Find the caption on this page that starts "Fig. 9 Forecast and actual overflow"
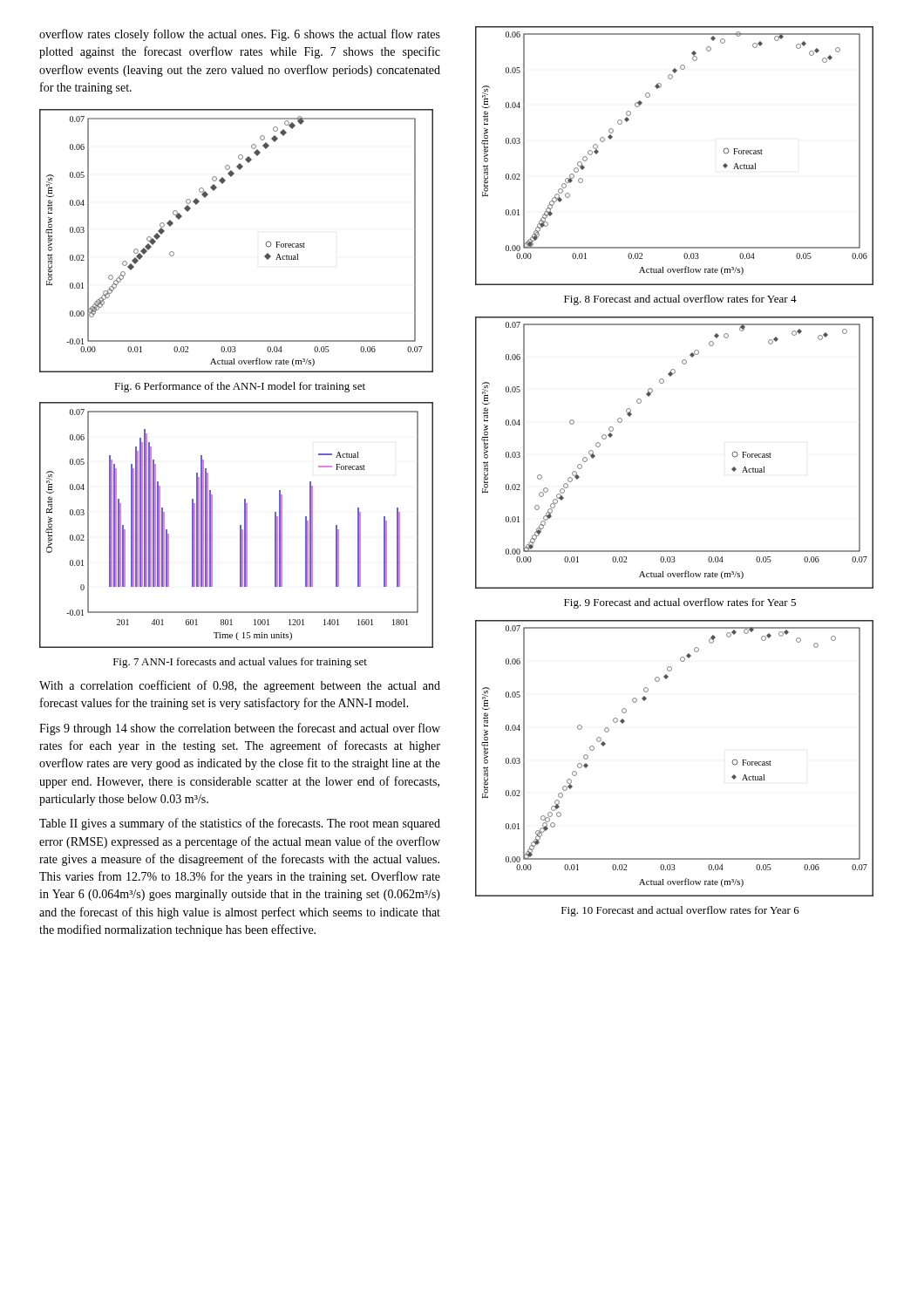Viewport: 924px width, 1308px height. 680,602
